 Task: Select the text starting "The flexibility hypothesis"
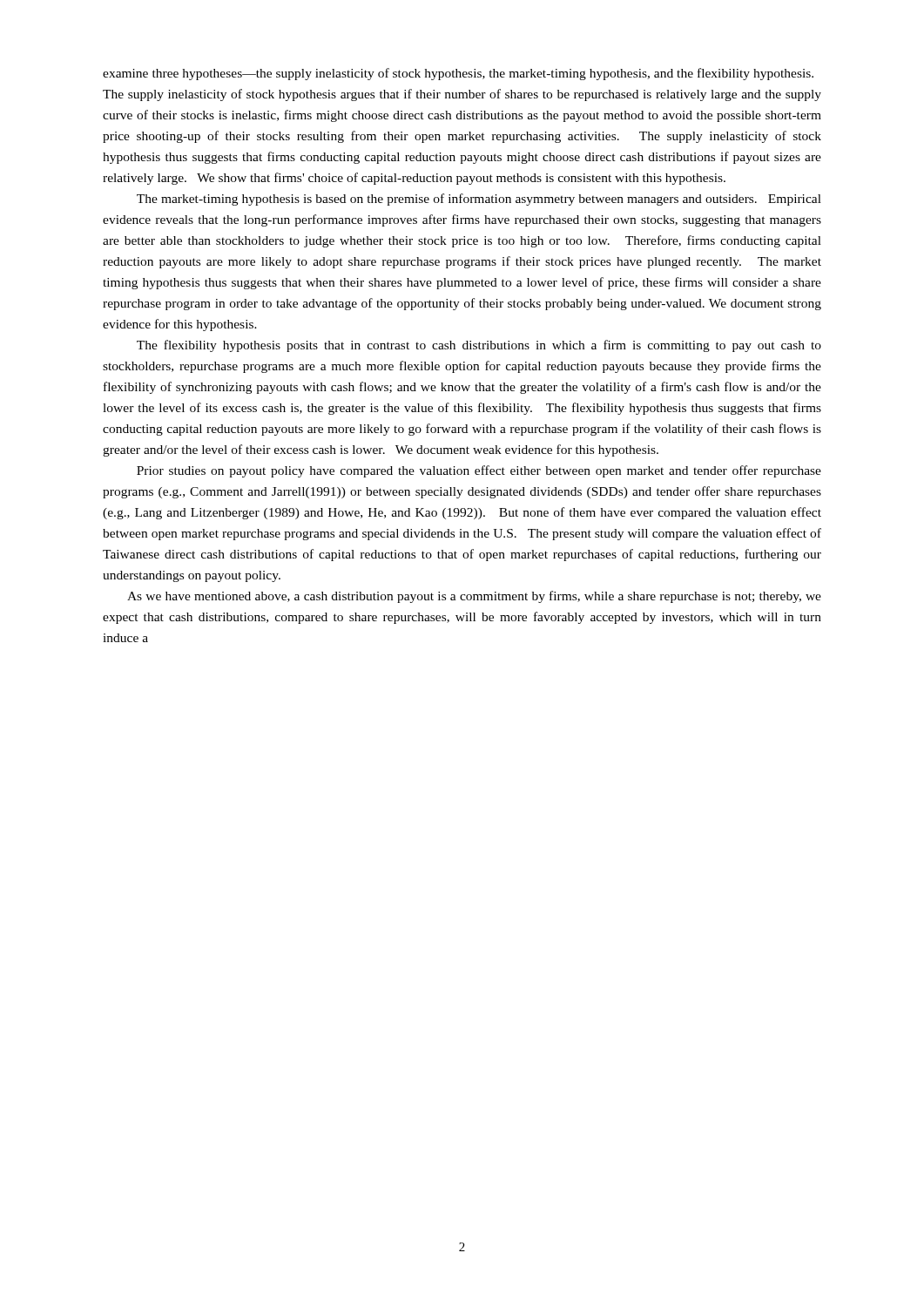click(x=462, y=398)
